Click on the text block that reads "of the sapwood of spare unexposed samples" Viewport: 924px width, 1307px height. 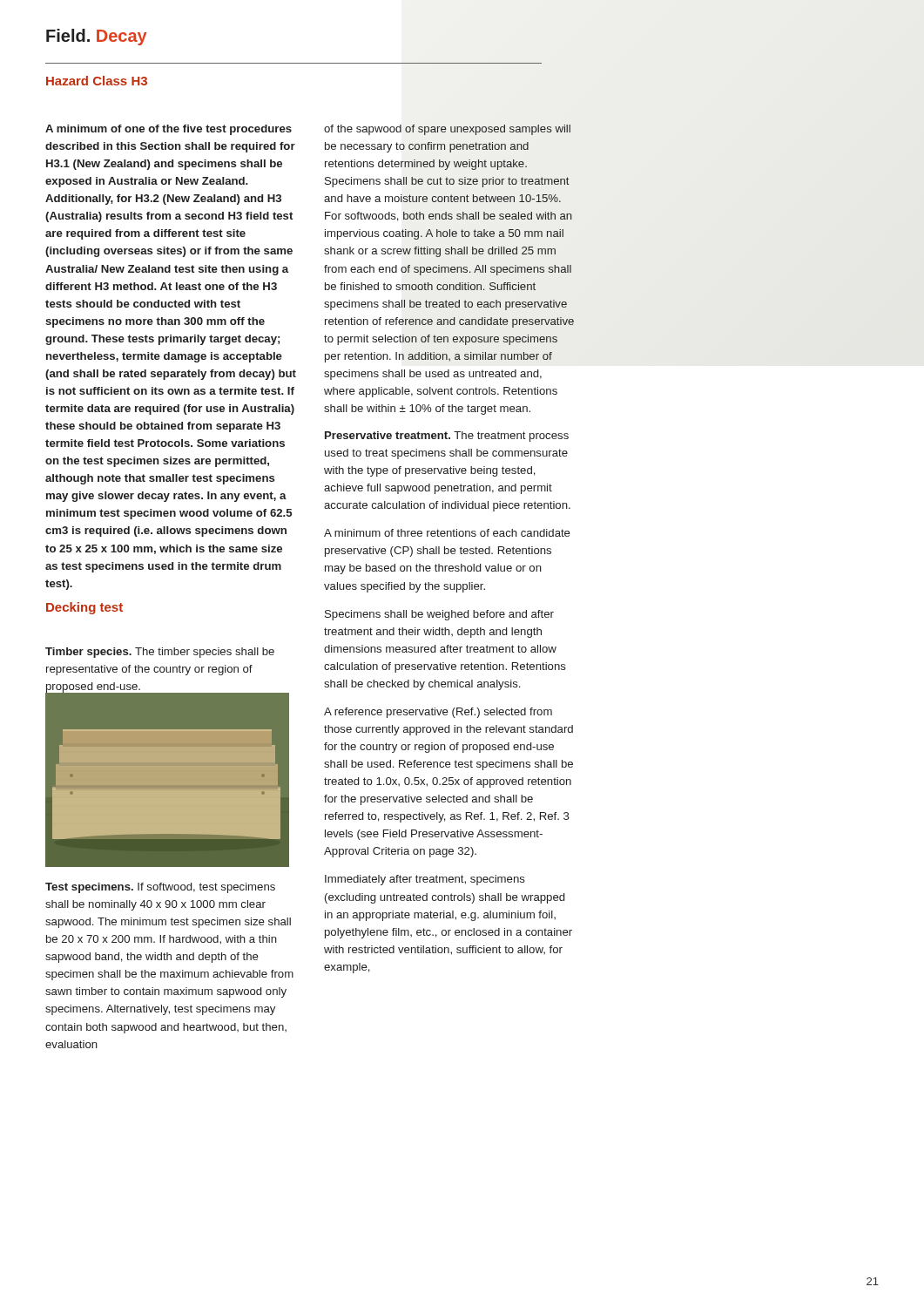(450, 269)
